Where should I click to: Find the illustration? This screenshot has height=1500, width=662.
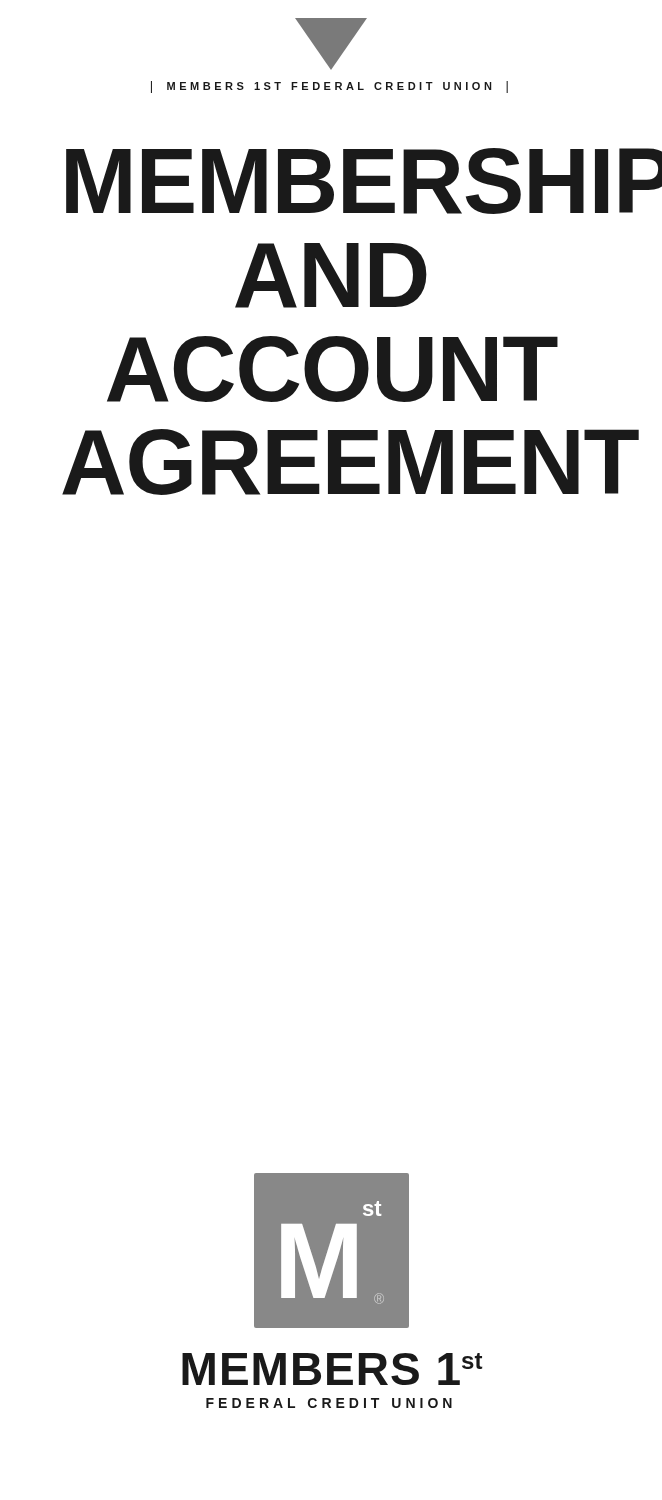point(331,44)
